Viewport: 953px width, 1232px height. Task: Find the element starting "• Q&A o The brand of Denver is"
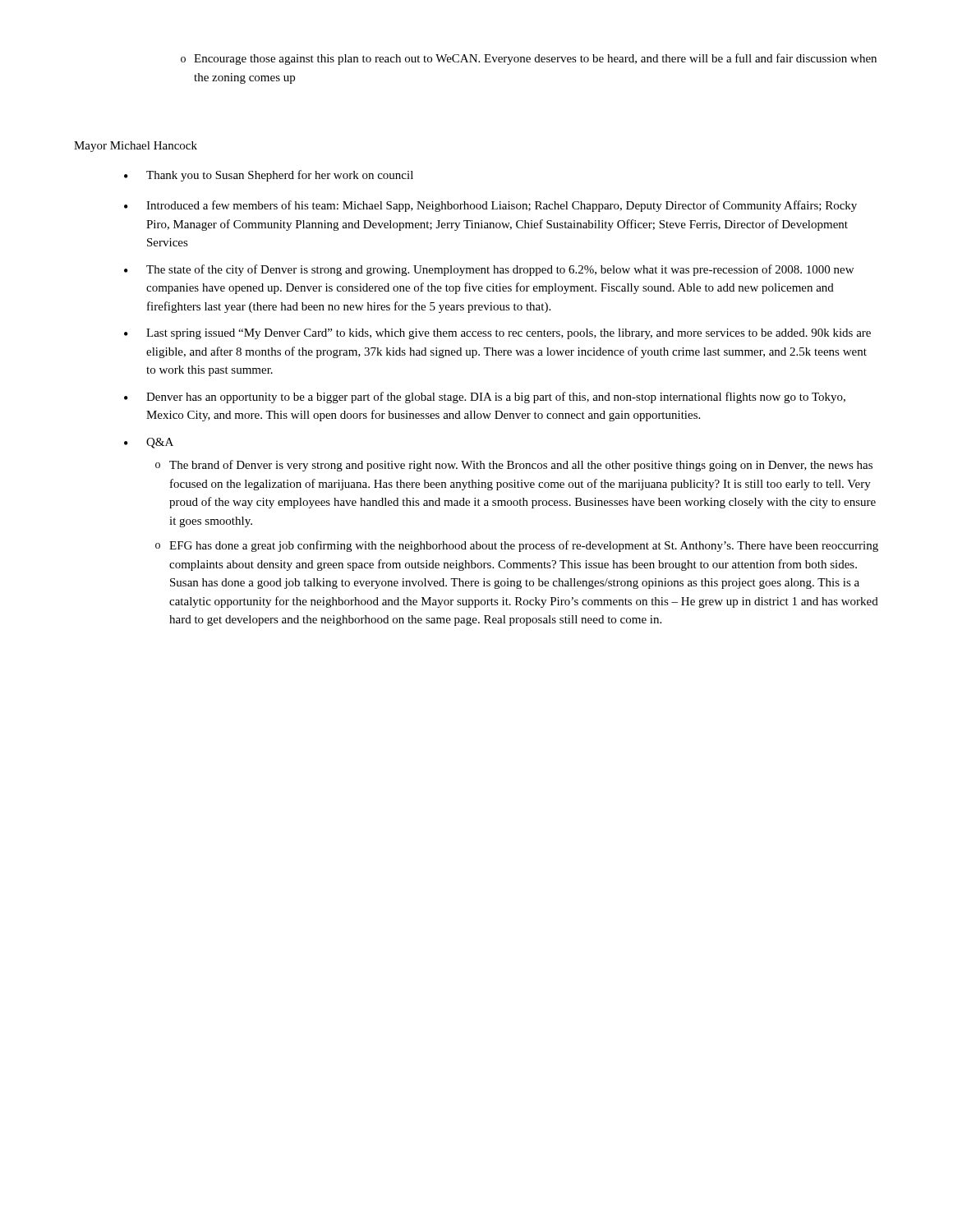[501, 534]
